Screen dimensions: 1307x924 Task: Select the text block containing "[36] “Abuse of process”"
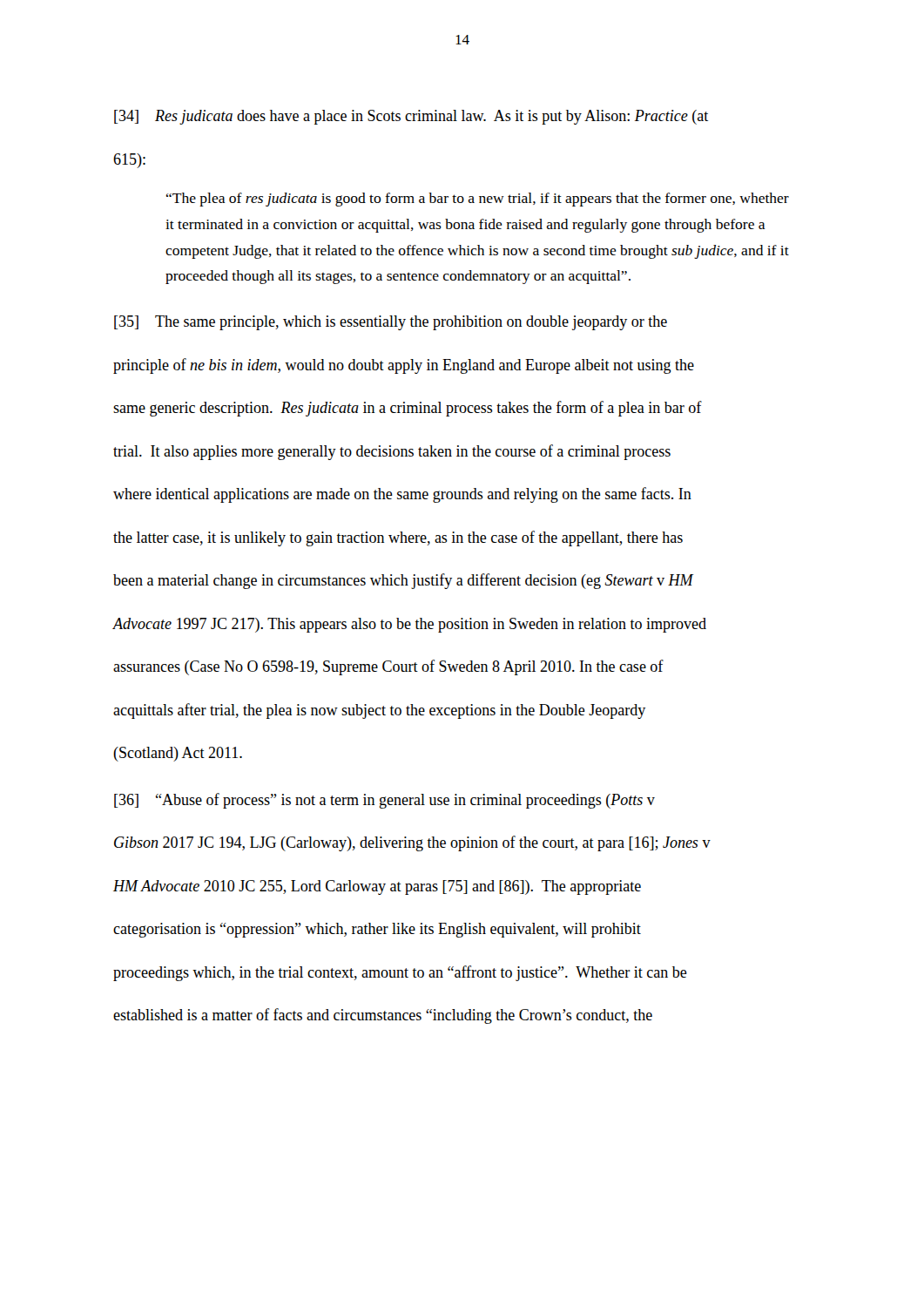pos(384,801)
